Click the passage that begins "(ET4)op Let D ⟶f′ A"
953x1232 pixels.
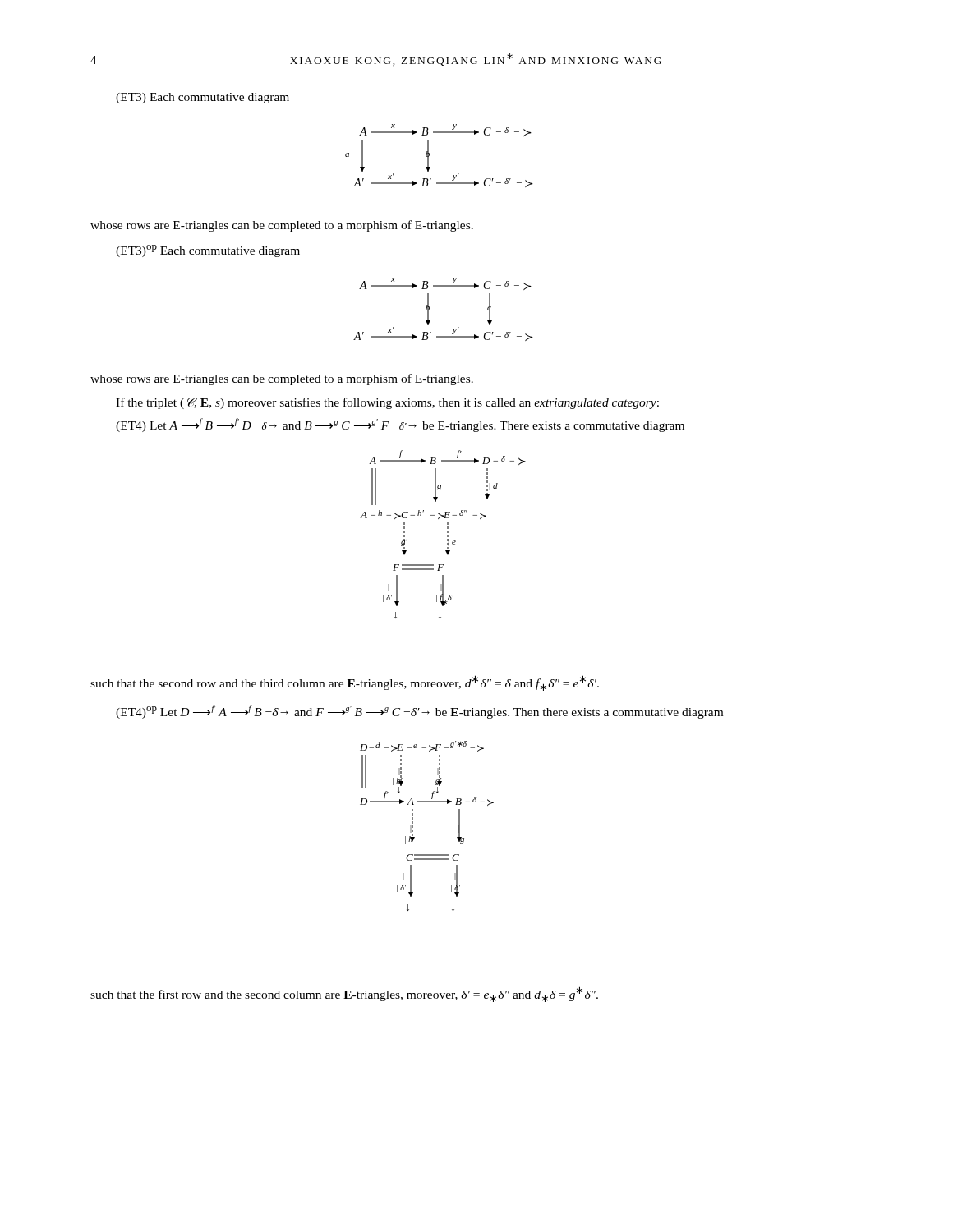[420, 710]
